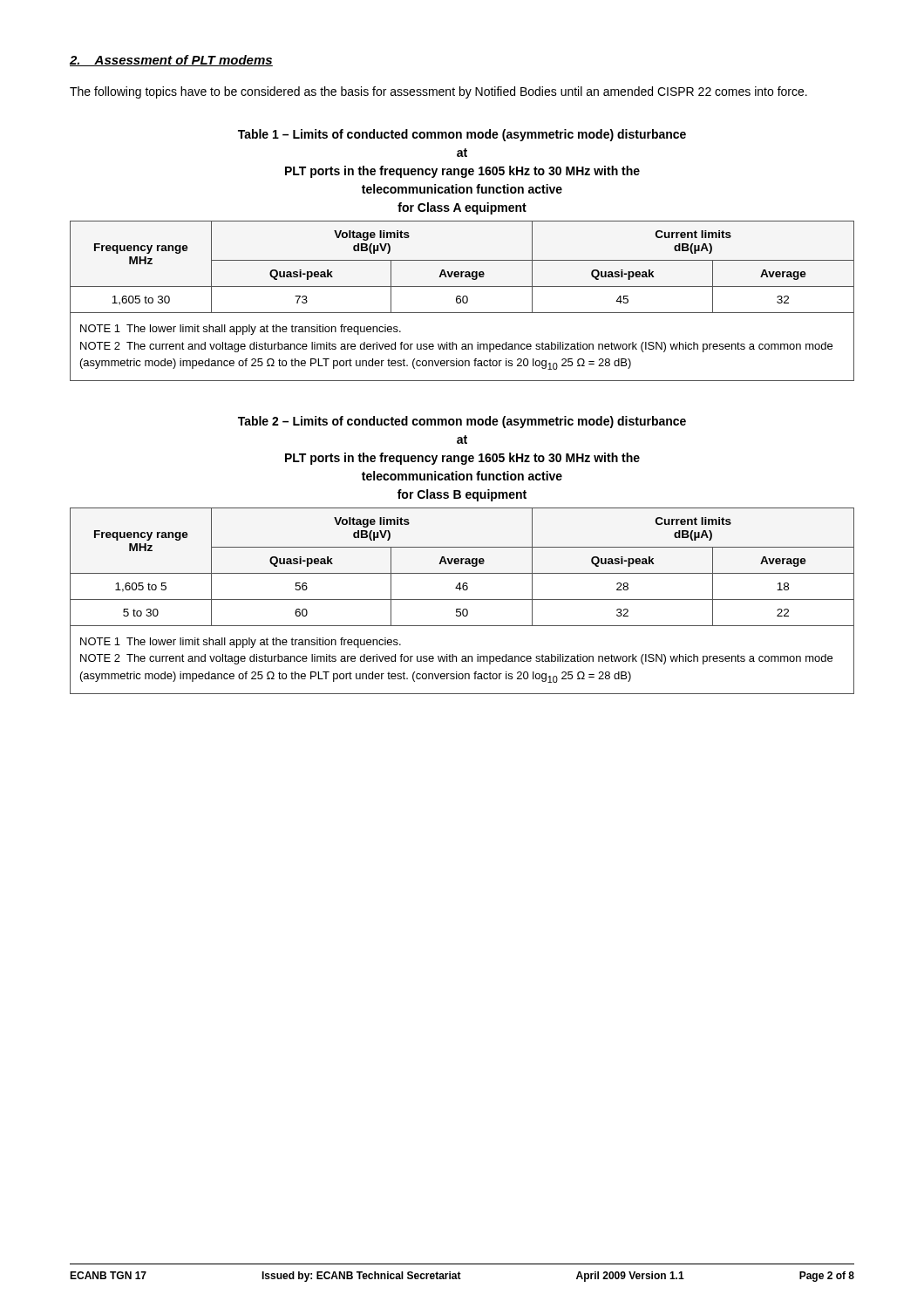Find the passage starting "Table 2 –"

tap(462, 458)
